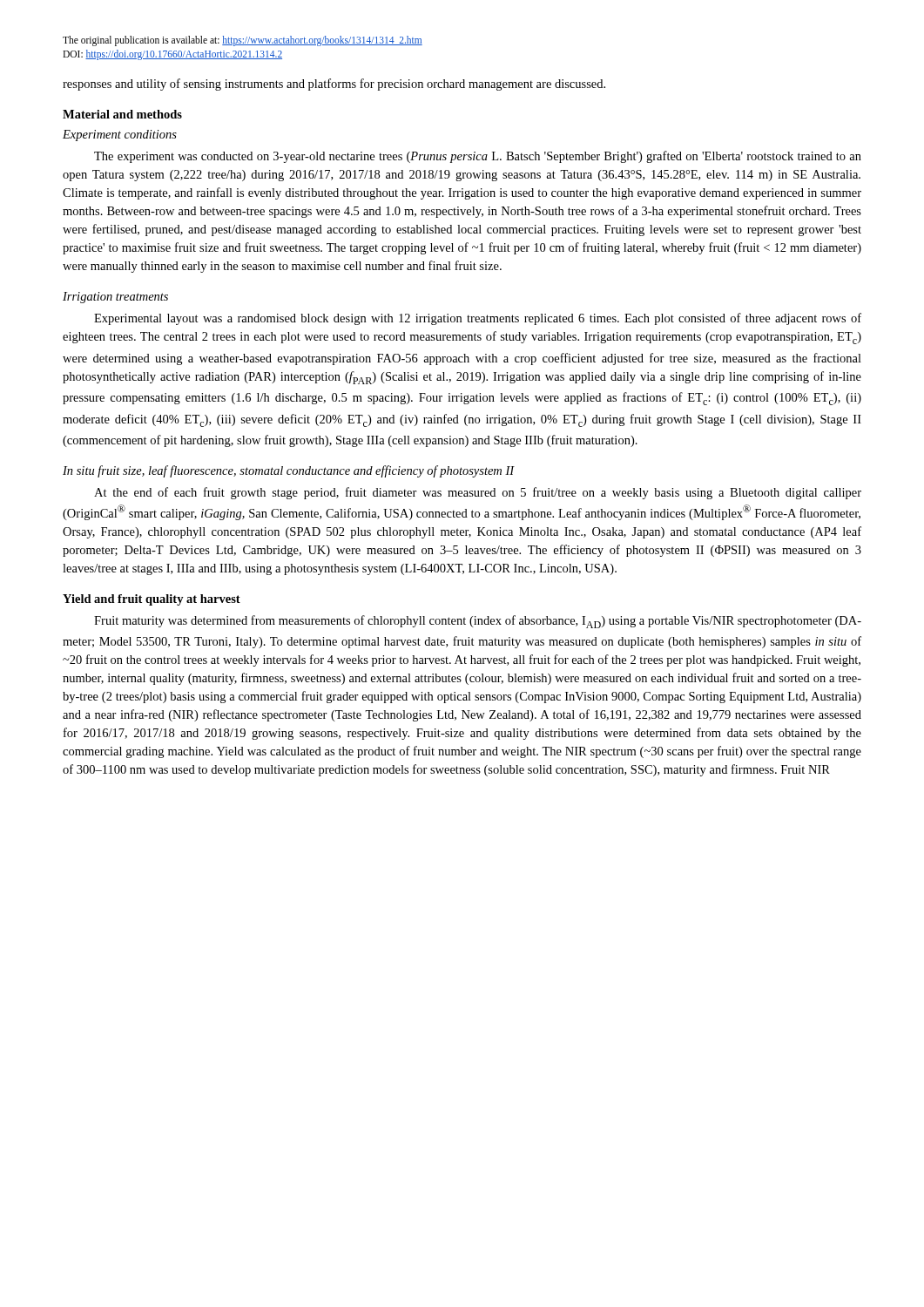Image resolution: width=924 pixels, height=1307 pixels.
Task: Locate the text "Material and methods"
Action: tap(122, 114)
